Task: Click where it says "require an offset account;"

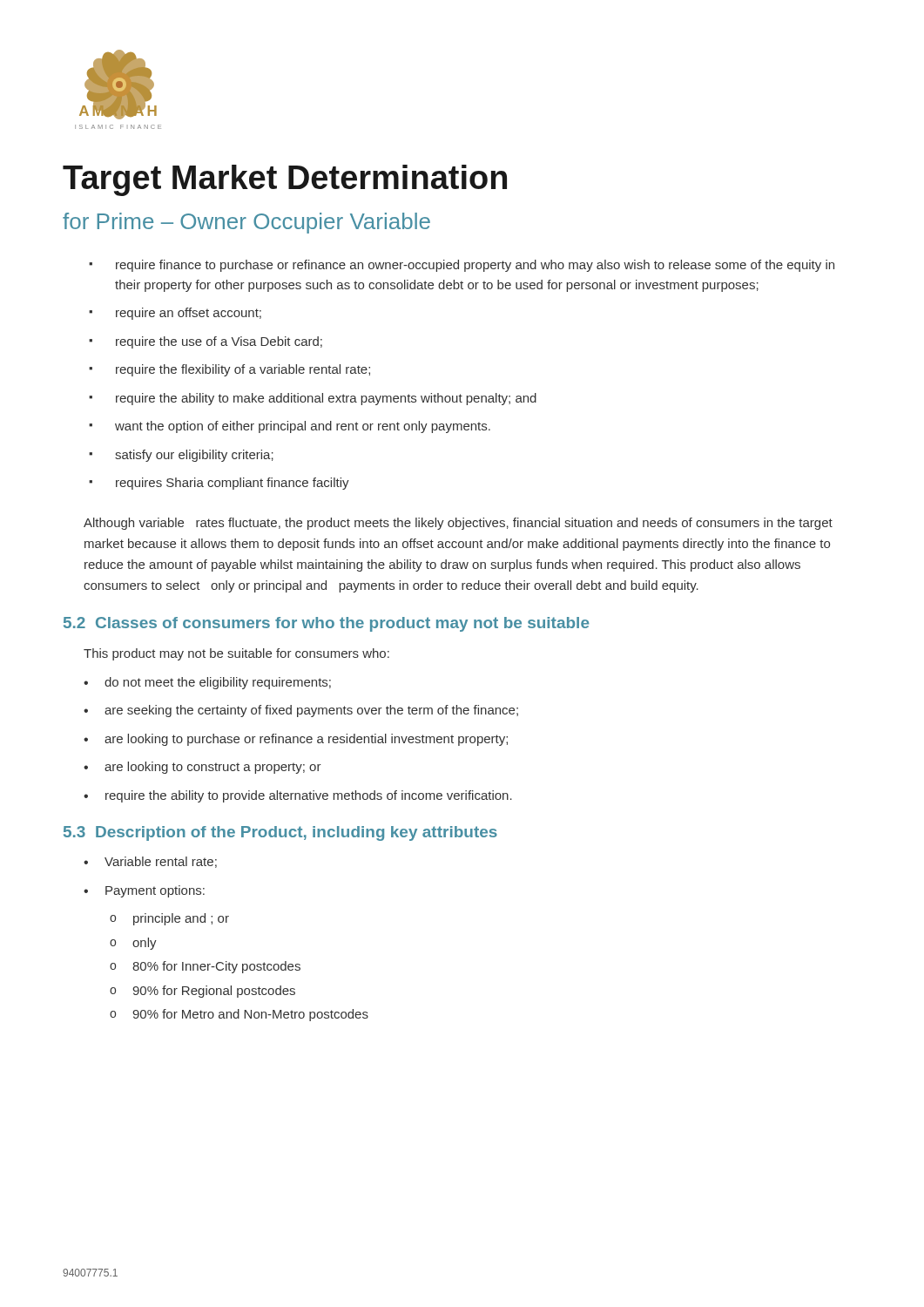Action: click(x=175, y=314)
